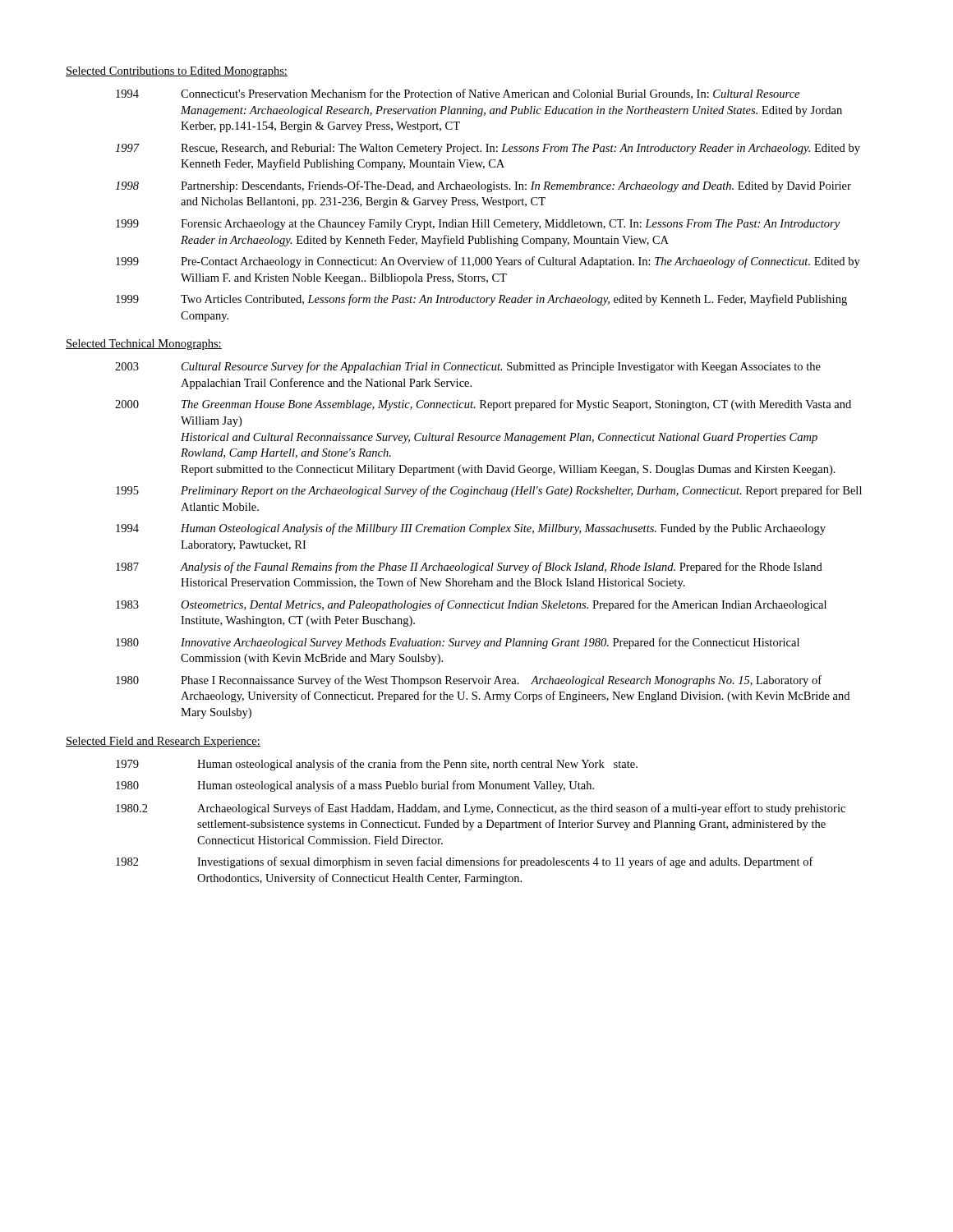
Task: Find the list item that reads "1983 Osteometrics, Dental"
Action: [x=476, y=613]
